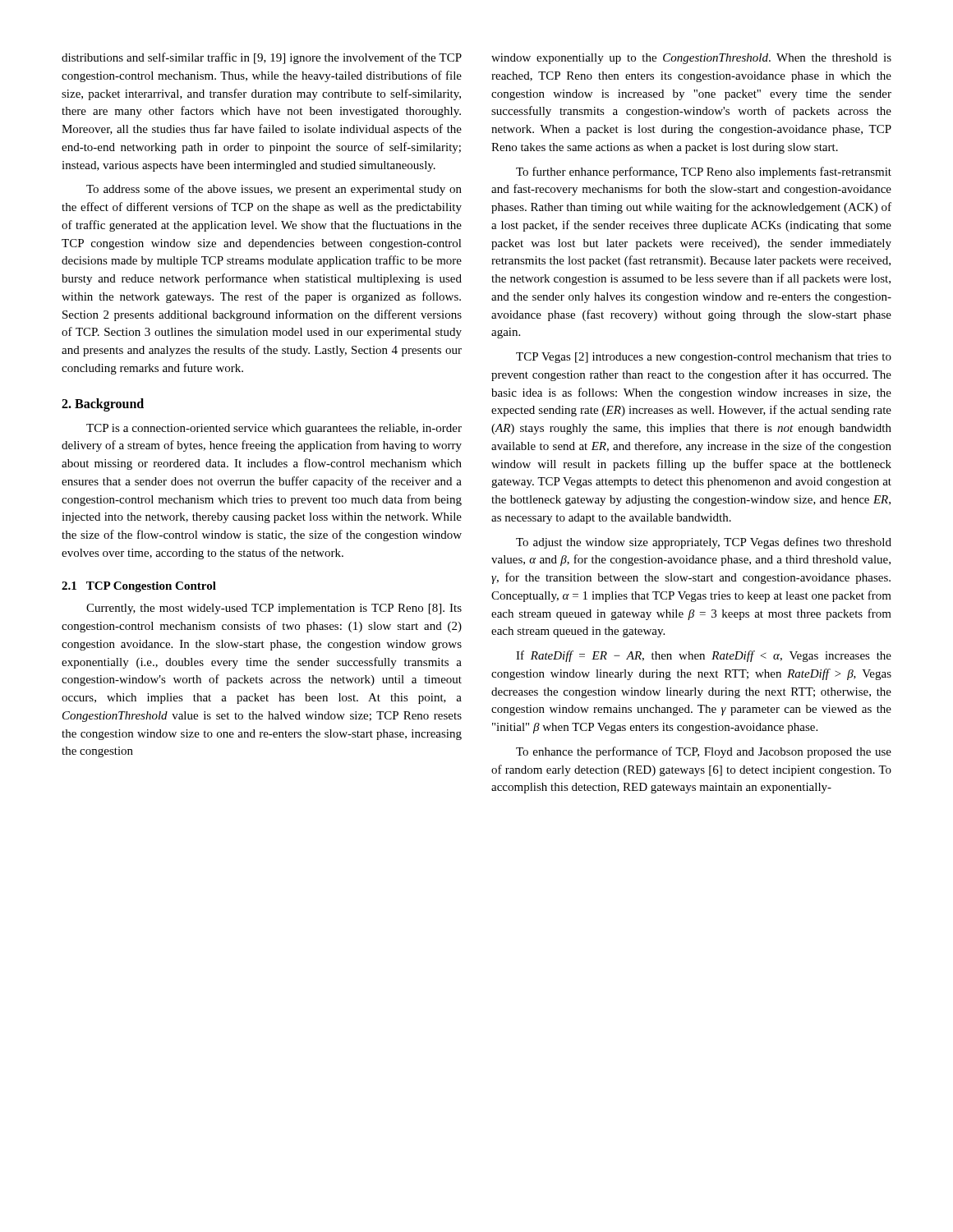
Task: Click on the text block with the text "To further enhance performance, TCP"
Action: 691,252
